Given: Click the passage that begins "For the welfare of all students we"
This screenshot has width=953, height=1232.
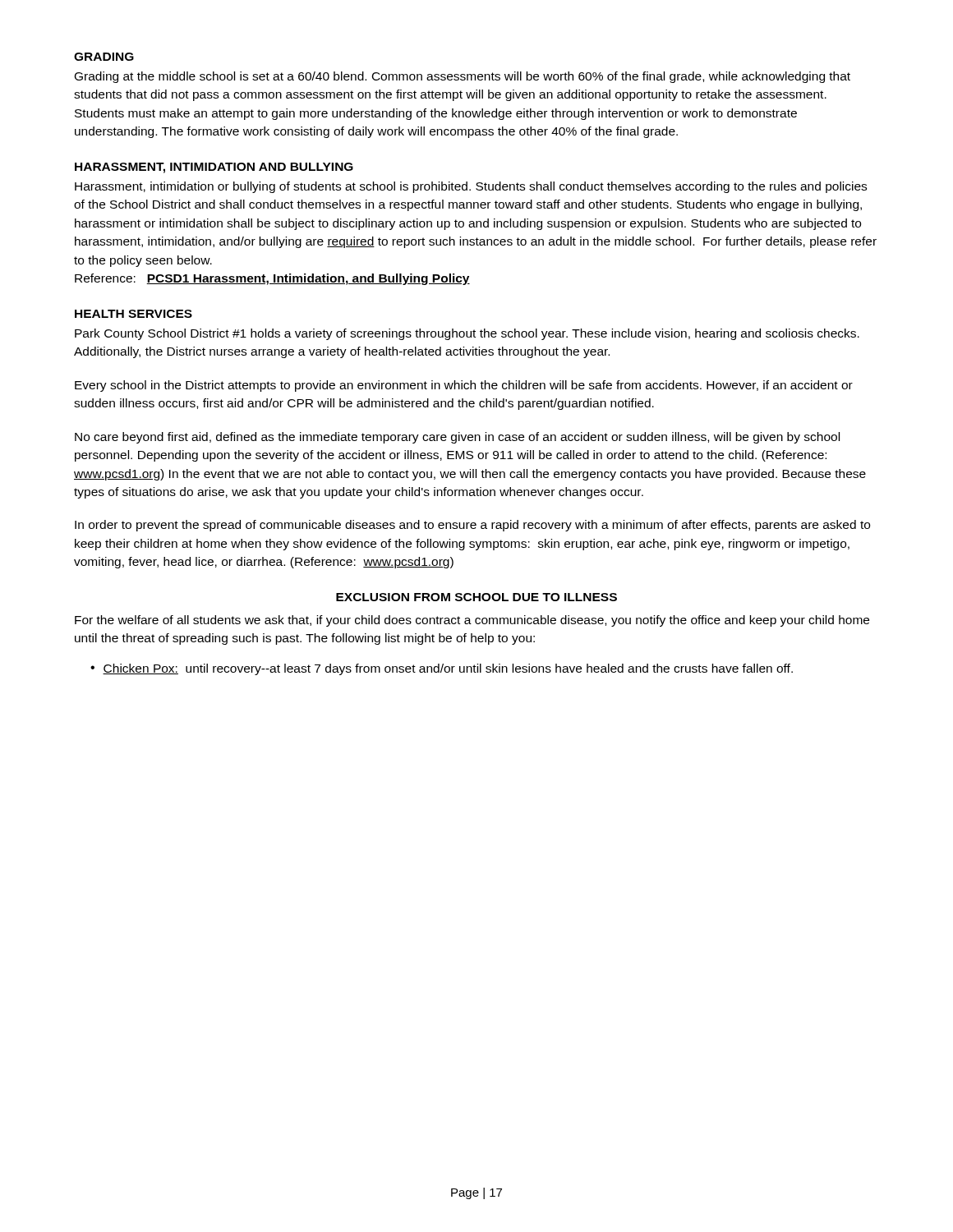Looking at the screenshot, I should [472, 629].
